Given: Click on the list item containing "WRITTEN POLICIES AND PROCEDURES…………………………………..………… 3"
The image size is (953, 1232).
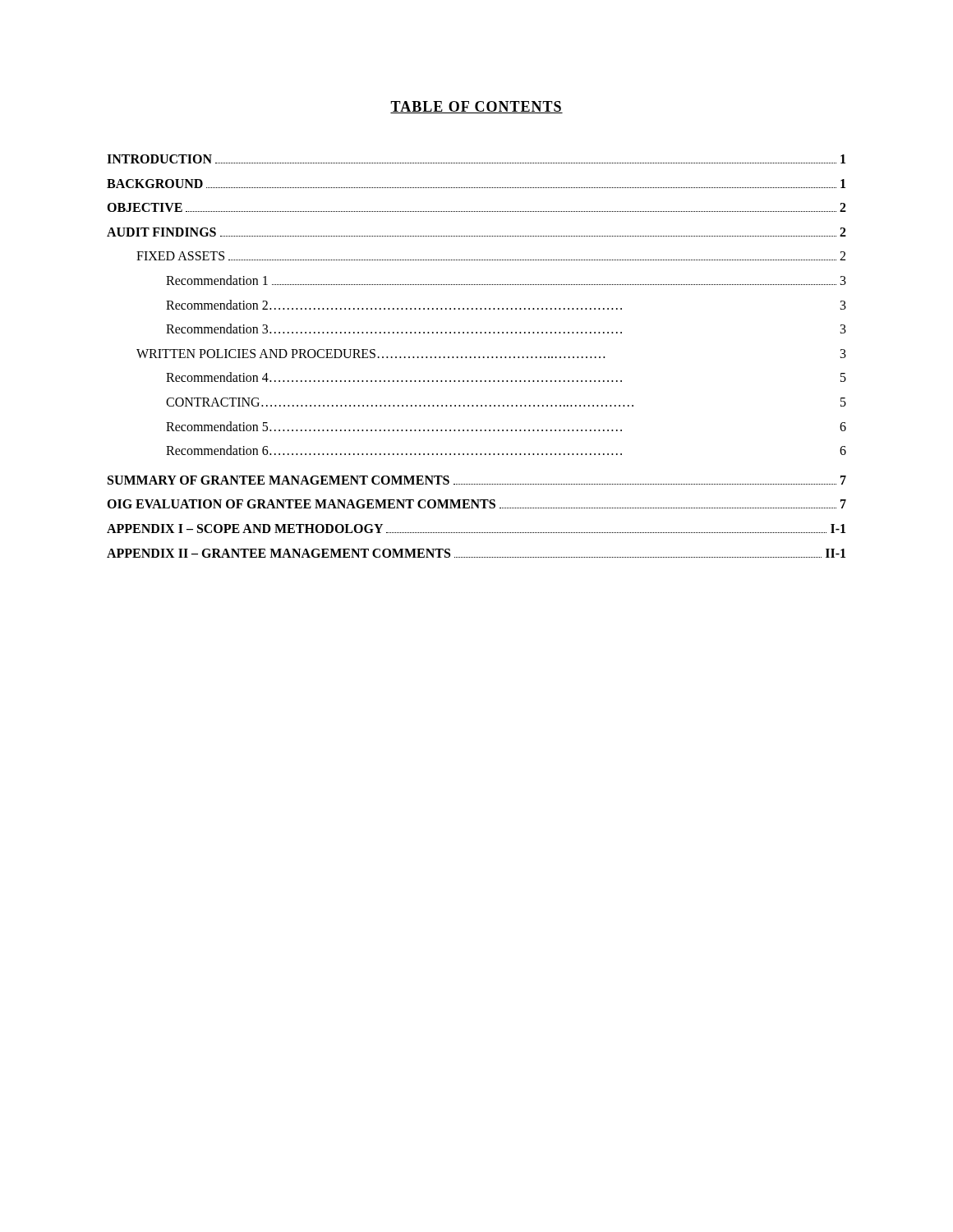Looking at the screenshot, I should coord(491,354).
